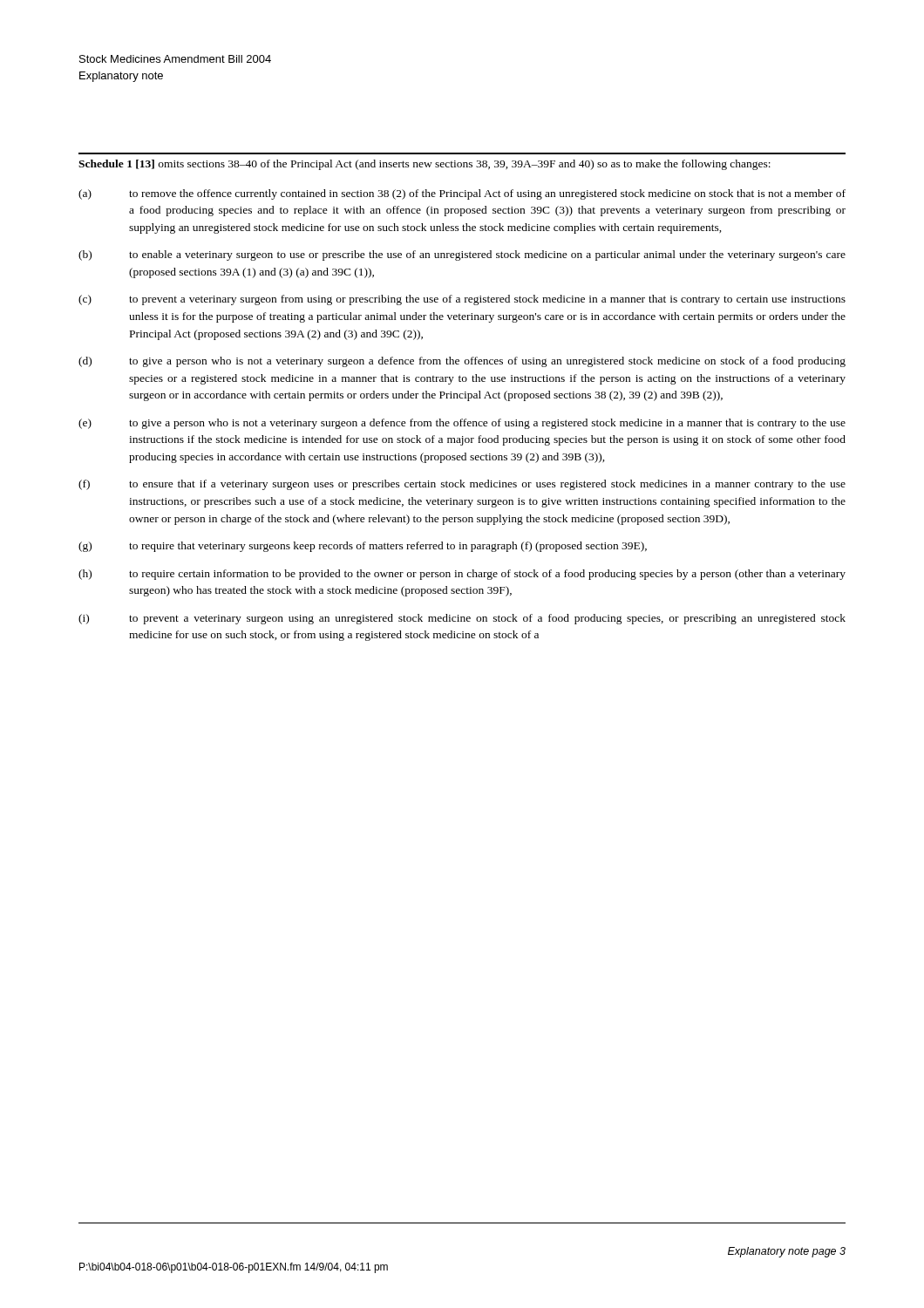The width and height of the screenshot is (924, 1308).
Task: Locate the list item that says "(g) to require that veterinary surgeons"
Action: pyautogui.click(x=462, y=546)
